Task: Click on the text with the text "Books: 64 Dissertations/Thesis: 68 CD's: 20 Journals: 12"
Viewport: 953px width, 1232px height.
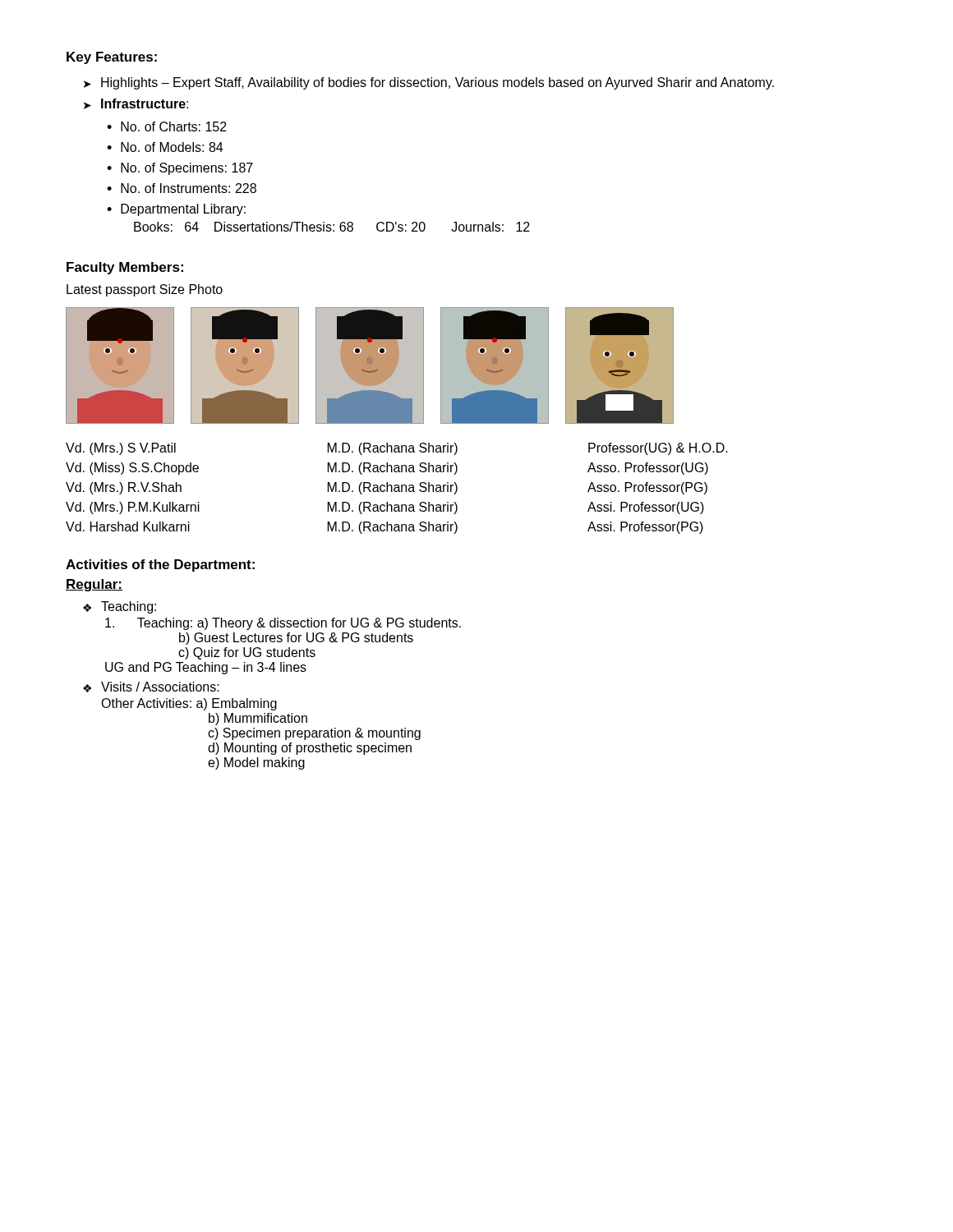Action: pos(332,227)
